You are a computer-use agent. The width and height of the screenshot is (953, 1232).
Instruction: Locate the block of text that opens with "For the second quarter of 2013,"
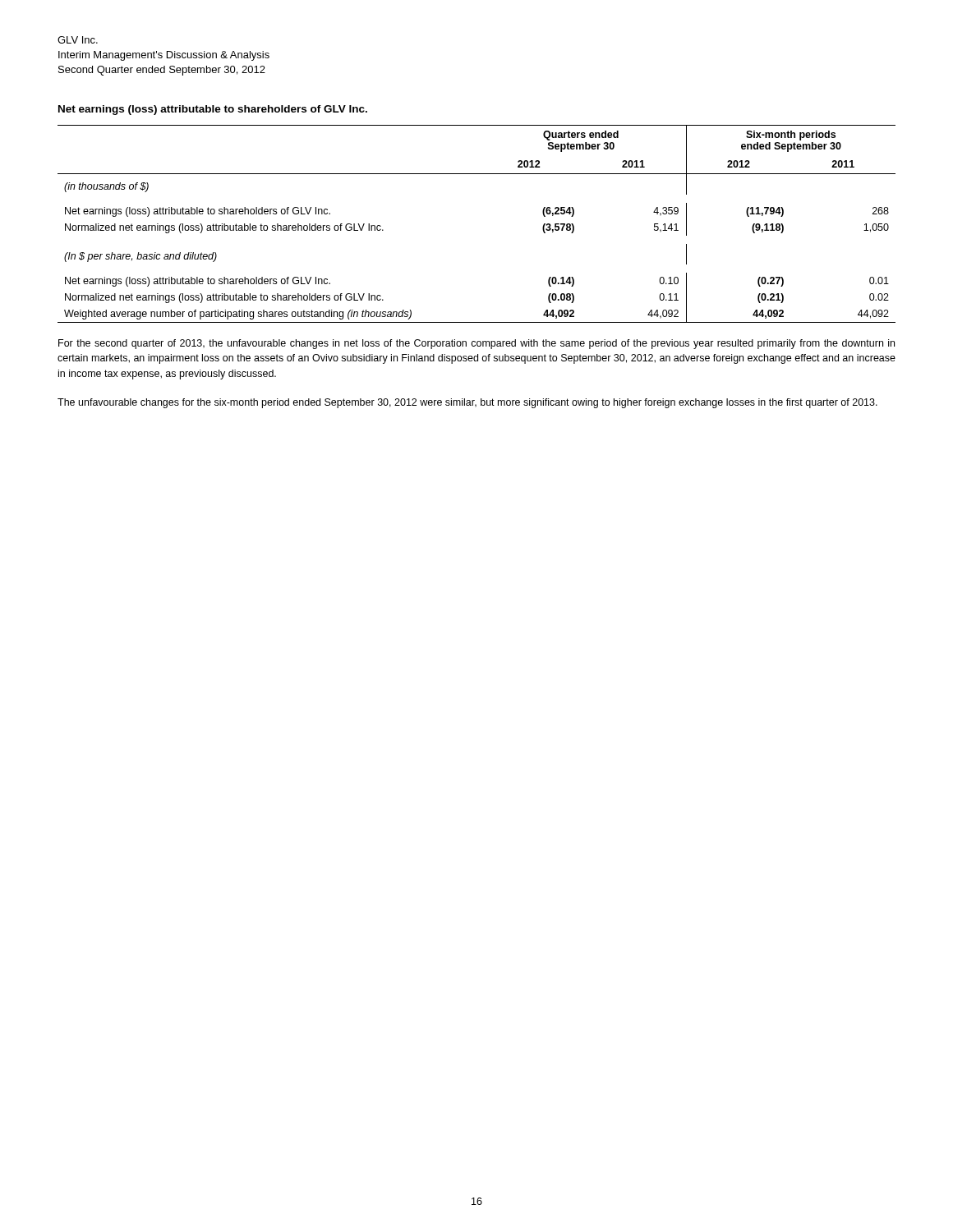[476, 358]
